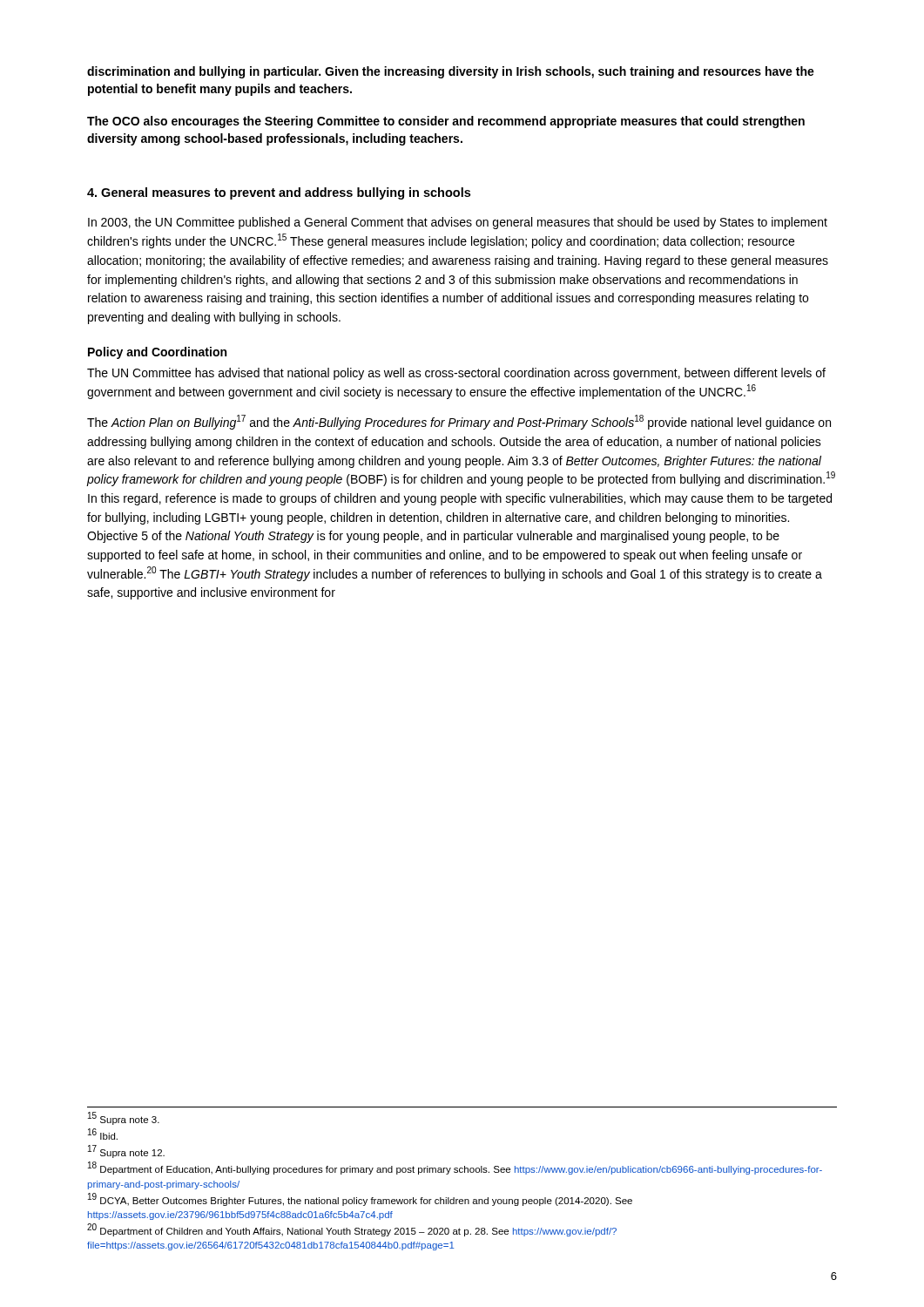Locate the element starting "20 Department of Children"
The image size is (924, 1307).
coord(352,1237)
